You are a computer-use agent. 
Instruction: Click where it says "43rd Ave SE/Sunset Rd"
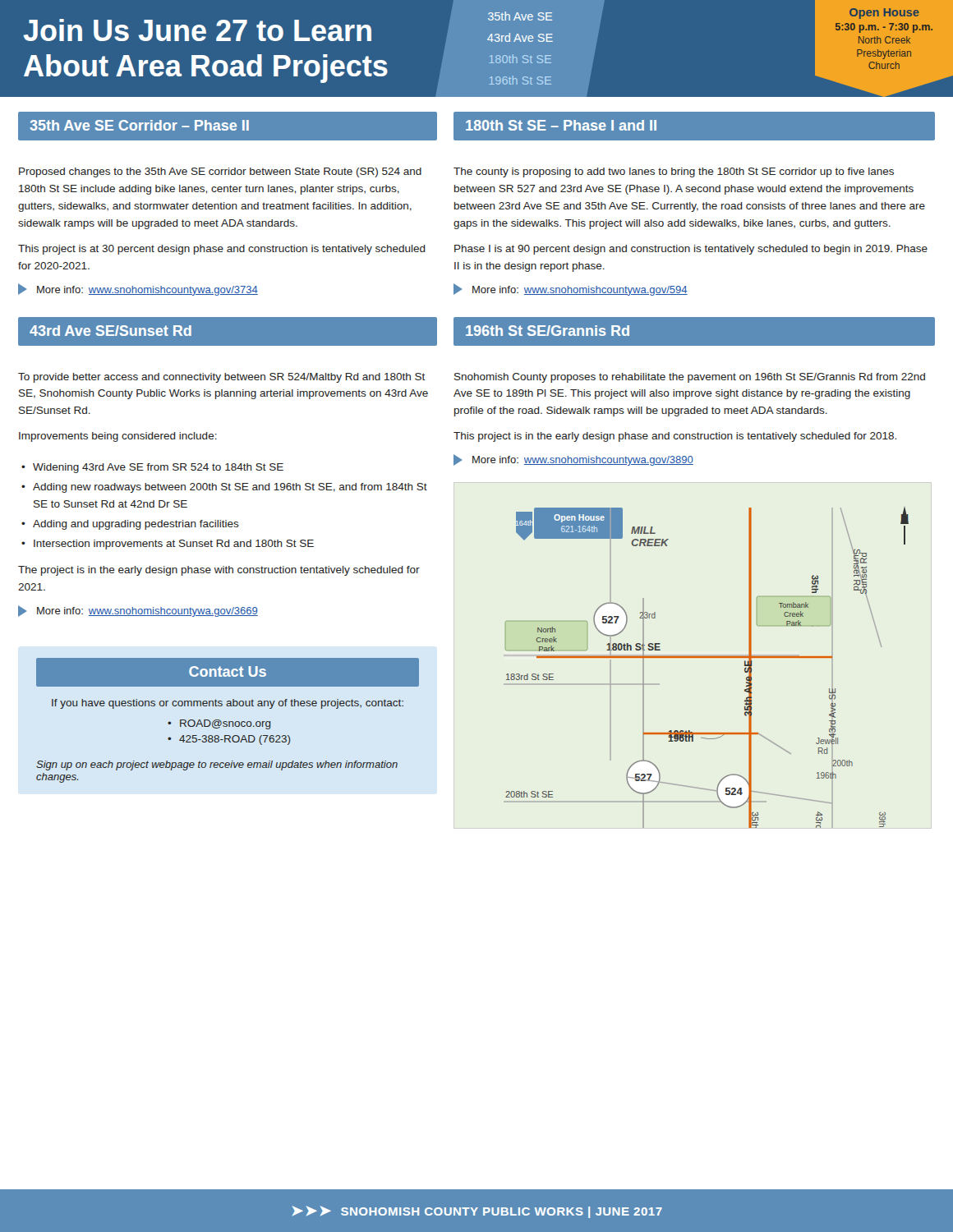click(110, 331)
